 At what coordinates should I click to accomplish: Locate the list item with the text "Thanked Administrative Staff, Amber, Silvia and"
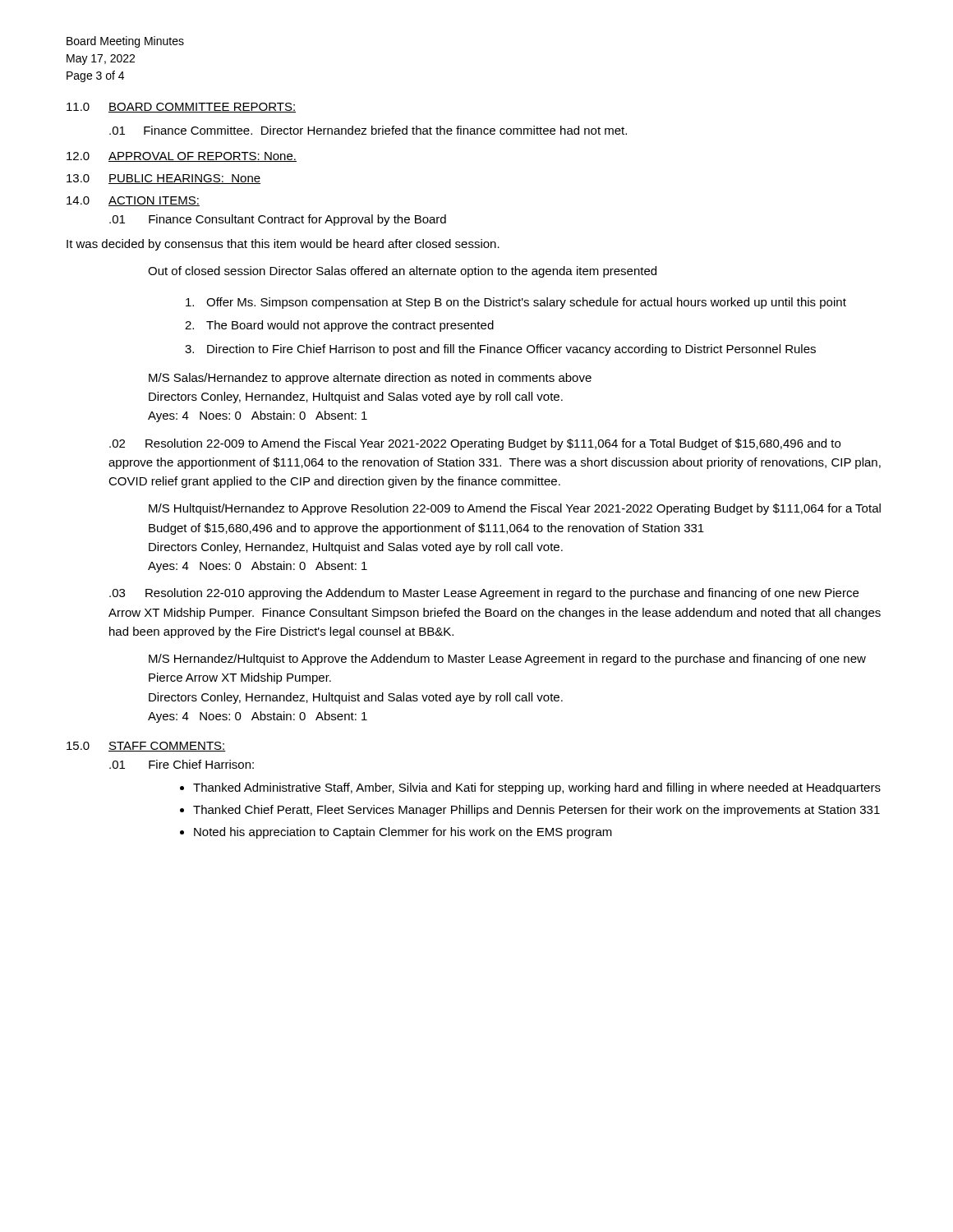(x=537, y=787)
